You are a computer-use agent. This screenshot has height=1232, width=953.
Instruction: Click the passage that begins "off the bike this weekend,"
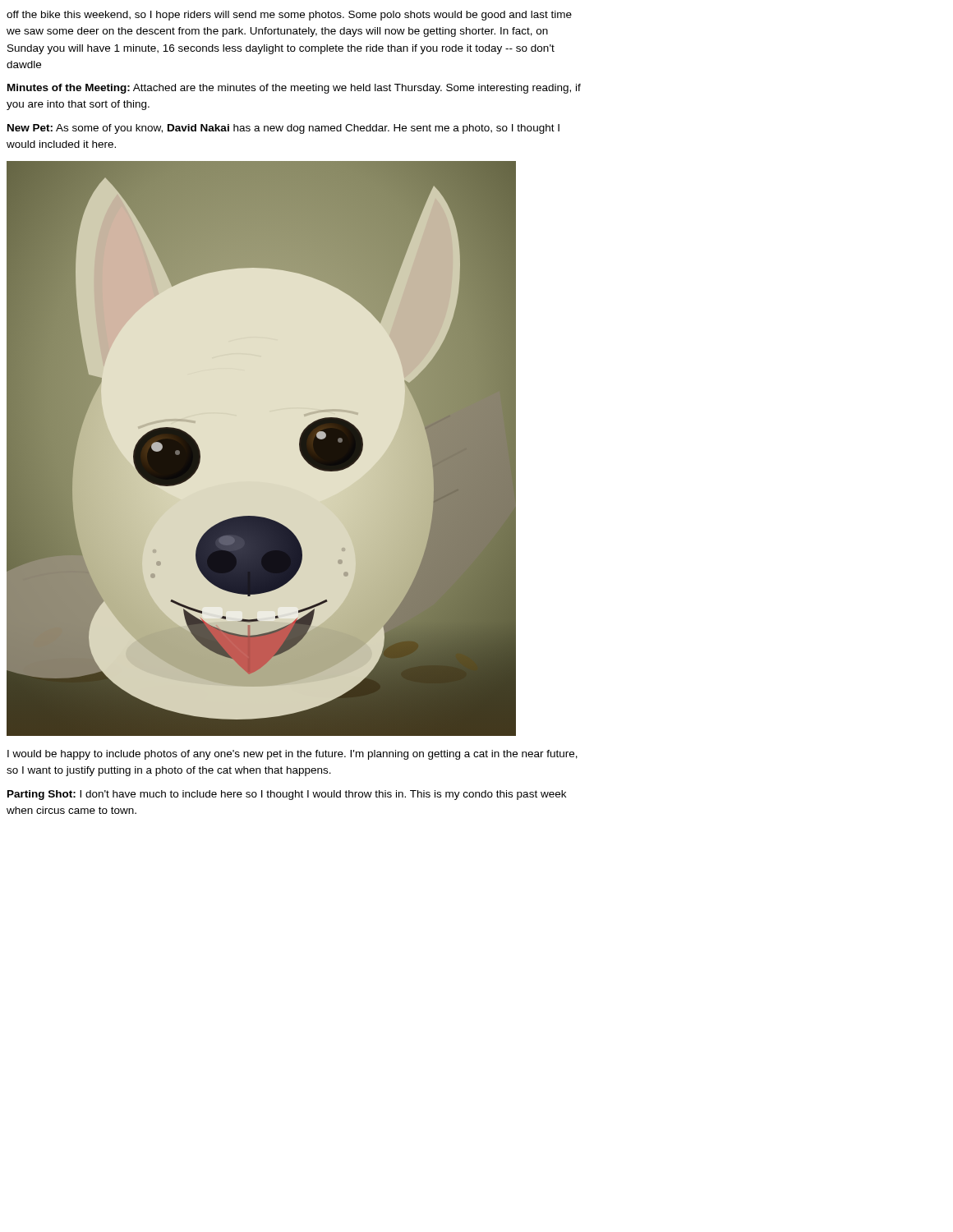289,39
